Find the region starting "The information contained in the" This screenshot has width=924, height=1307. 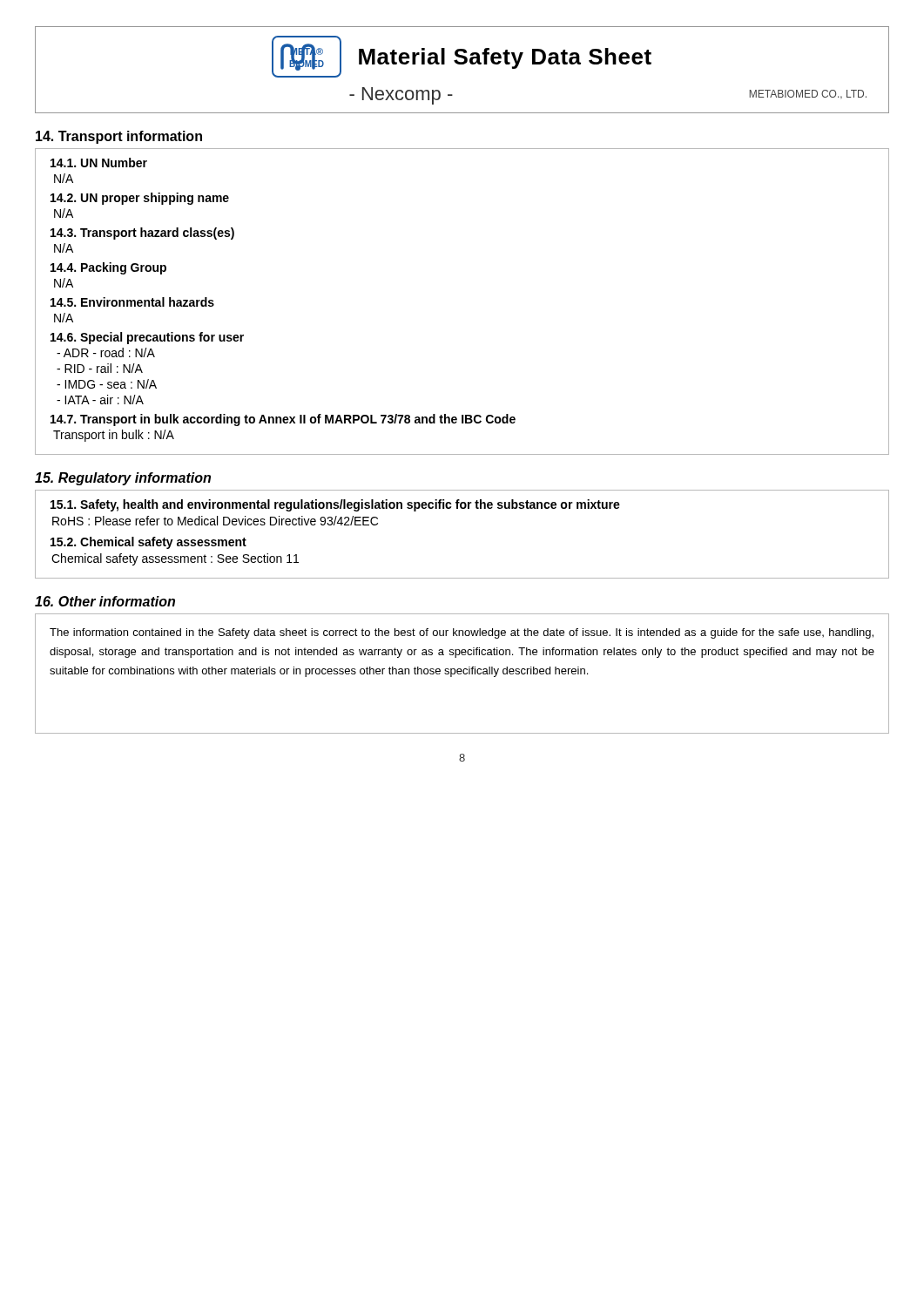(462, 674)
